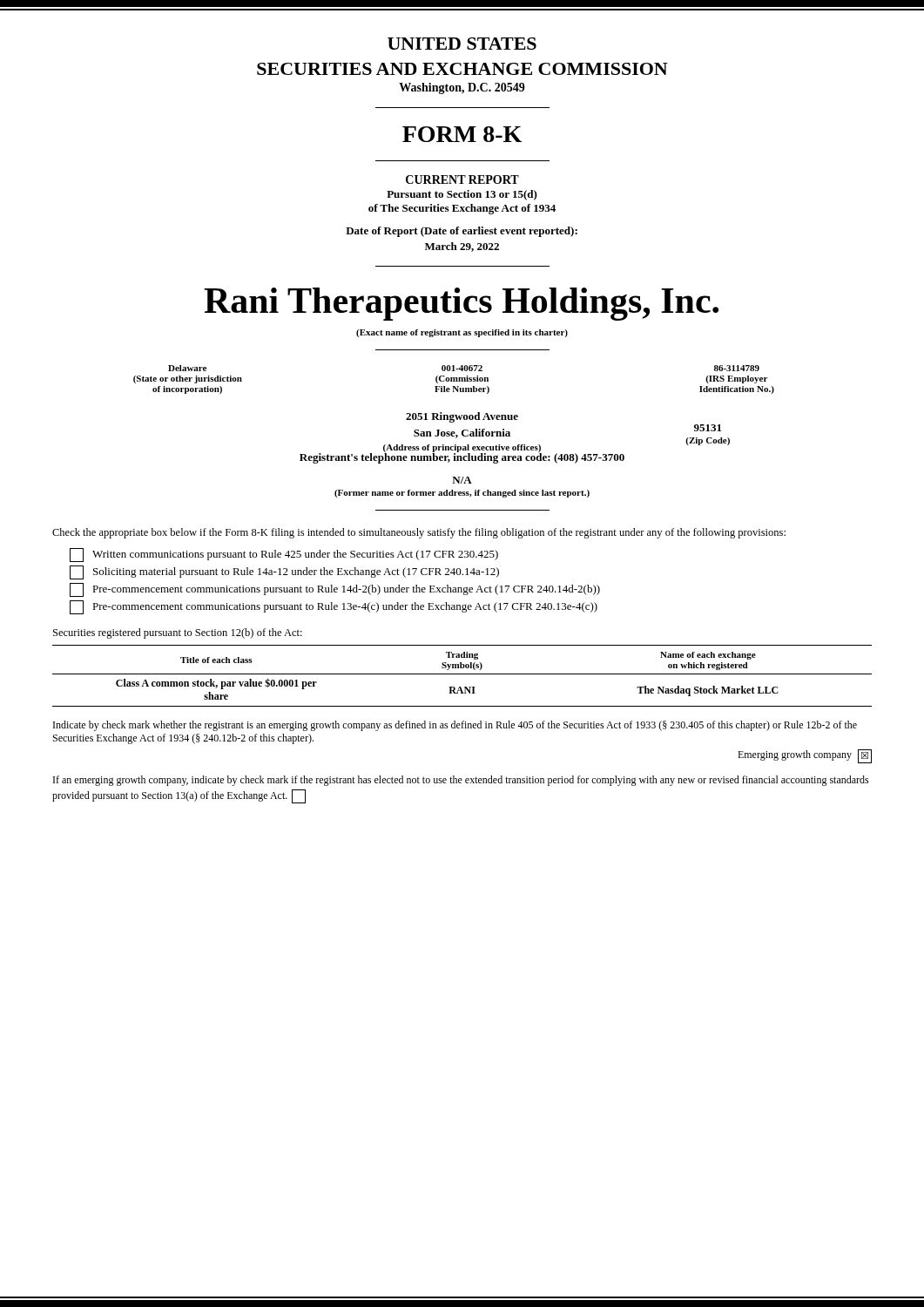
Task: Locate the title that says "UNITED STATESSECURITIES AND"
Action: click(x=462, y=63)
